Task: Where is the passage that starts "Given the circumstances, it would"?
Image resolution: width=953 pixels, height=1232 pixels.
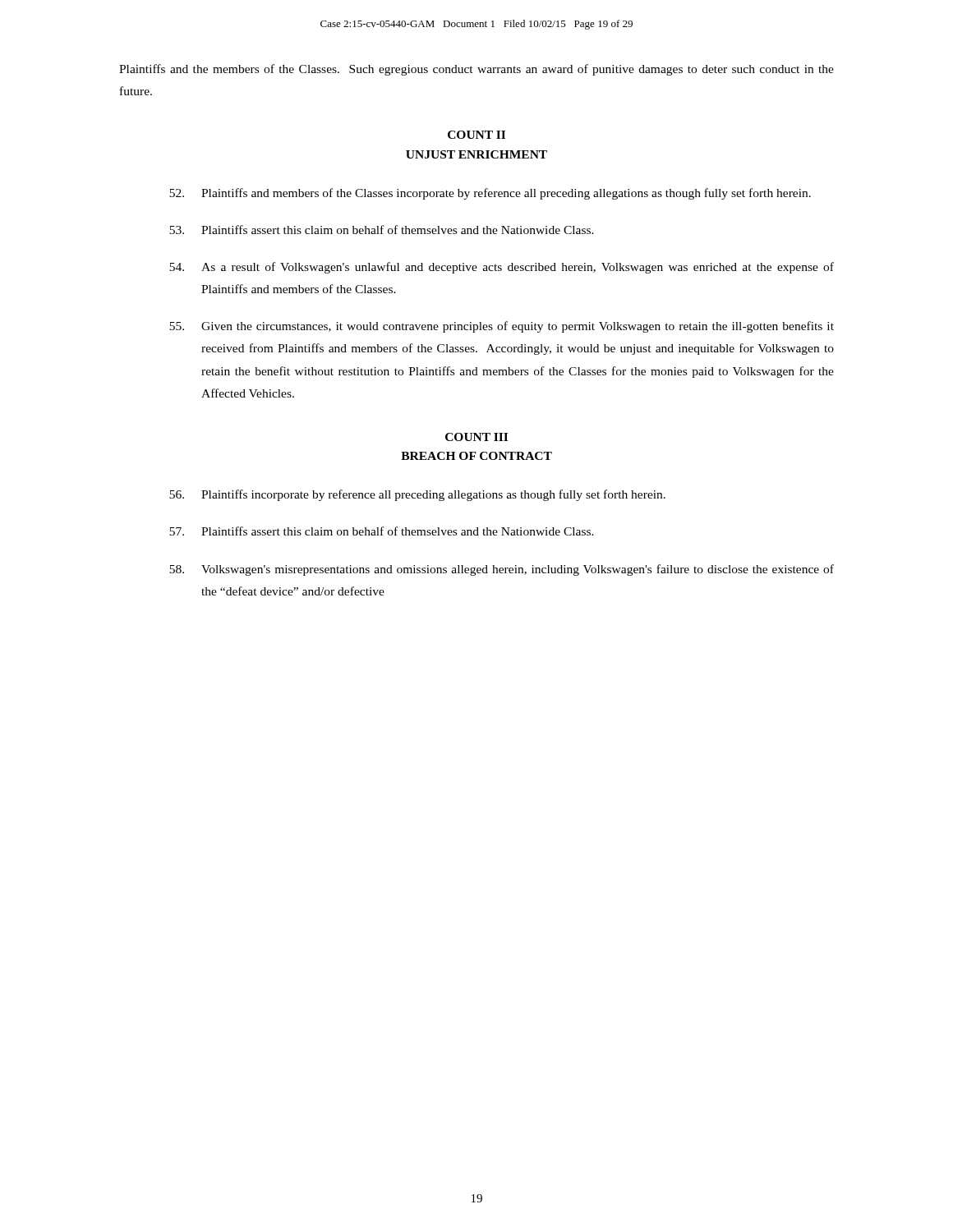Action: [x=476, y=359]
